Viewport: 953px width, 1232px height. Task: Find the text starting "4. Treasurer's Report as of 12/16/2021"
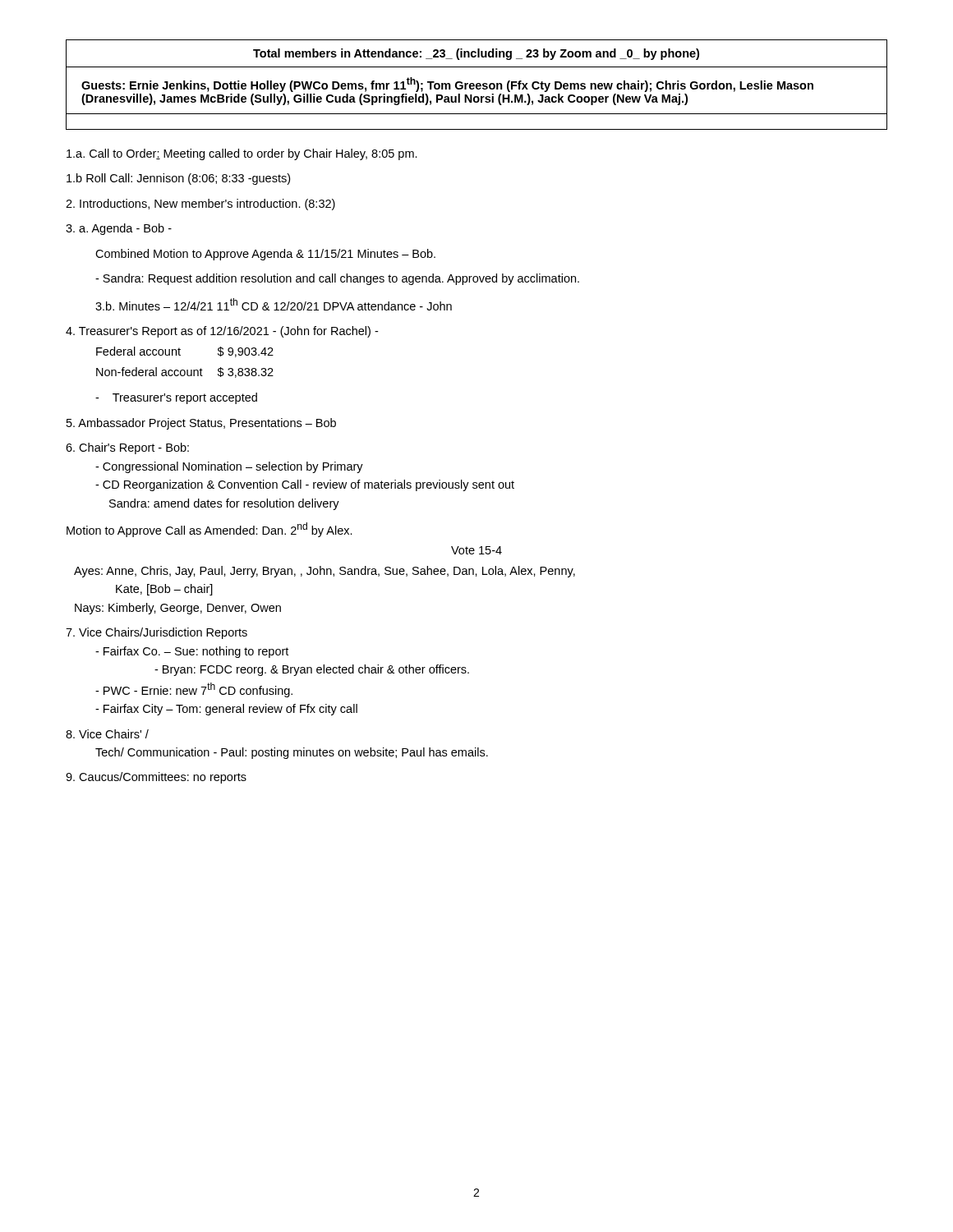[222, 353]
